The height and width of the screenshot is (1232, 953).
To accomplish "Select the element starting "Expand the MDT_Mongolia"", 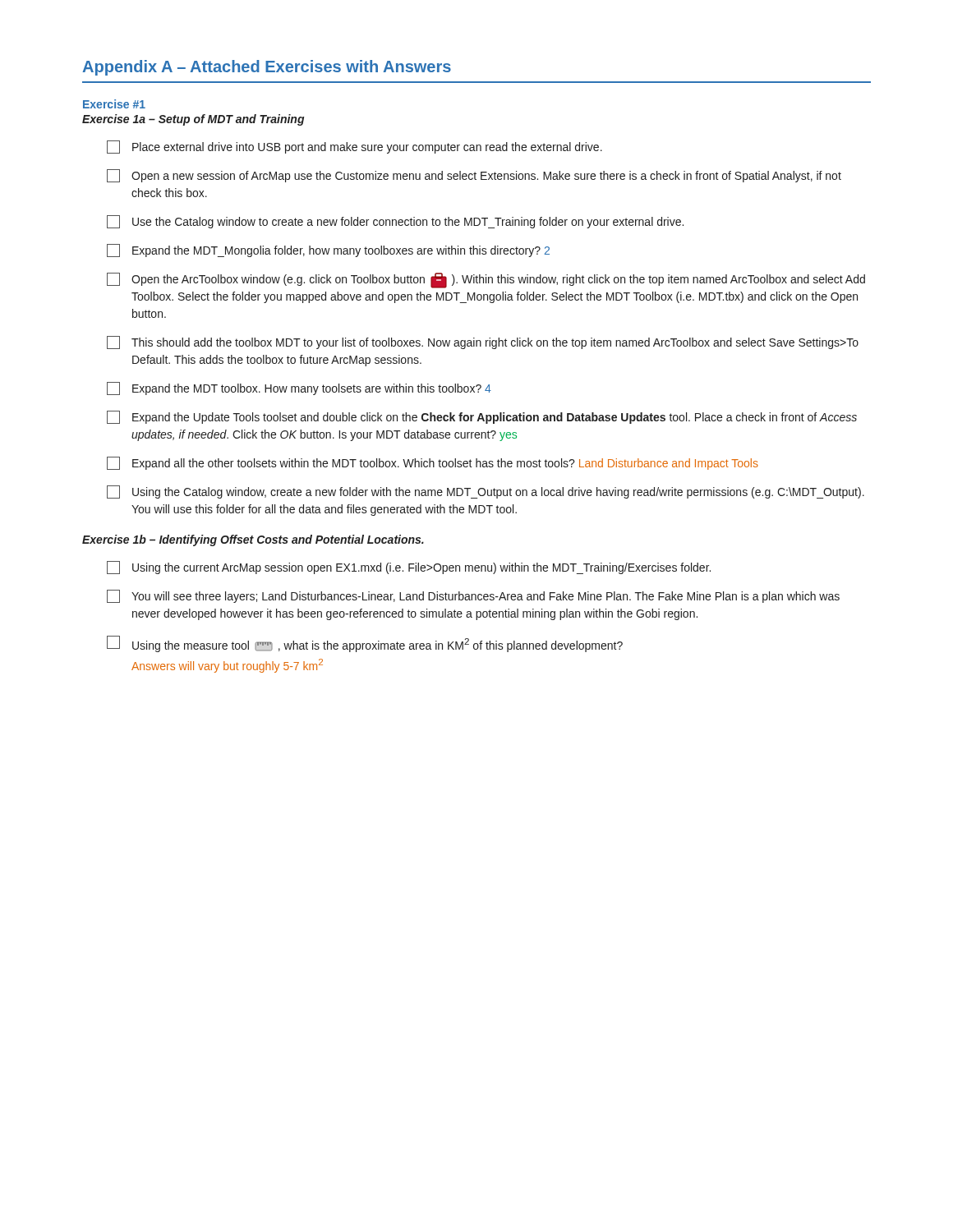I will click(476, 251).
